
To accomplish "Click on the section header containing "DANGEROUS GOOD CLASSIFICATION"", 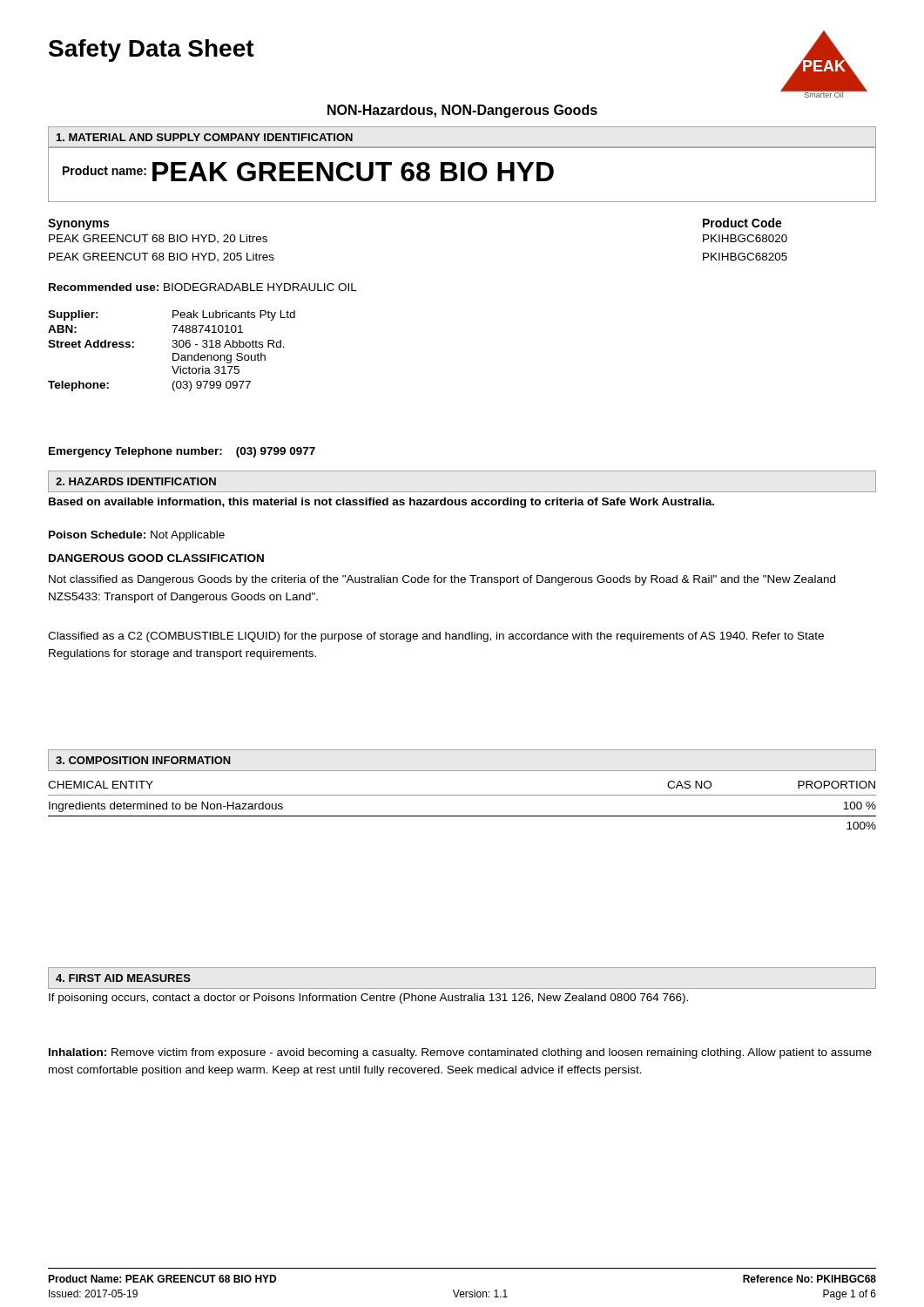I will point(156,558).
